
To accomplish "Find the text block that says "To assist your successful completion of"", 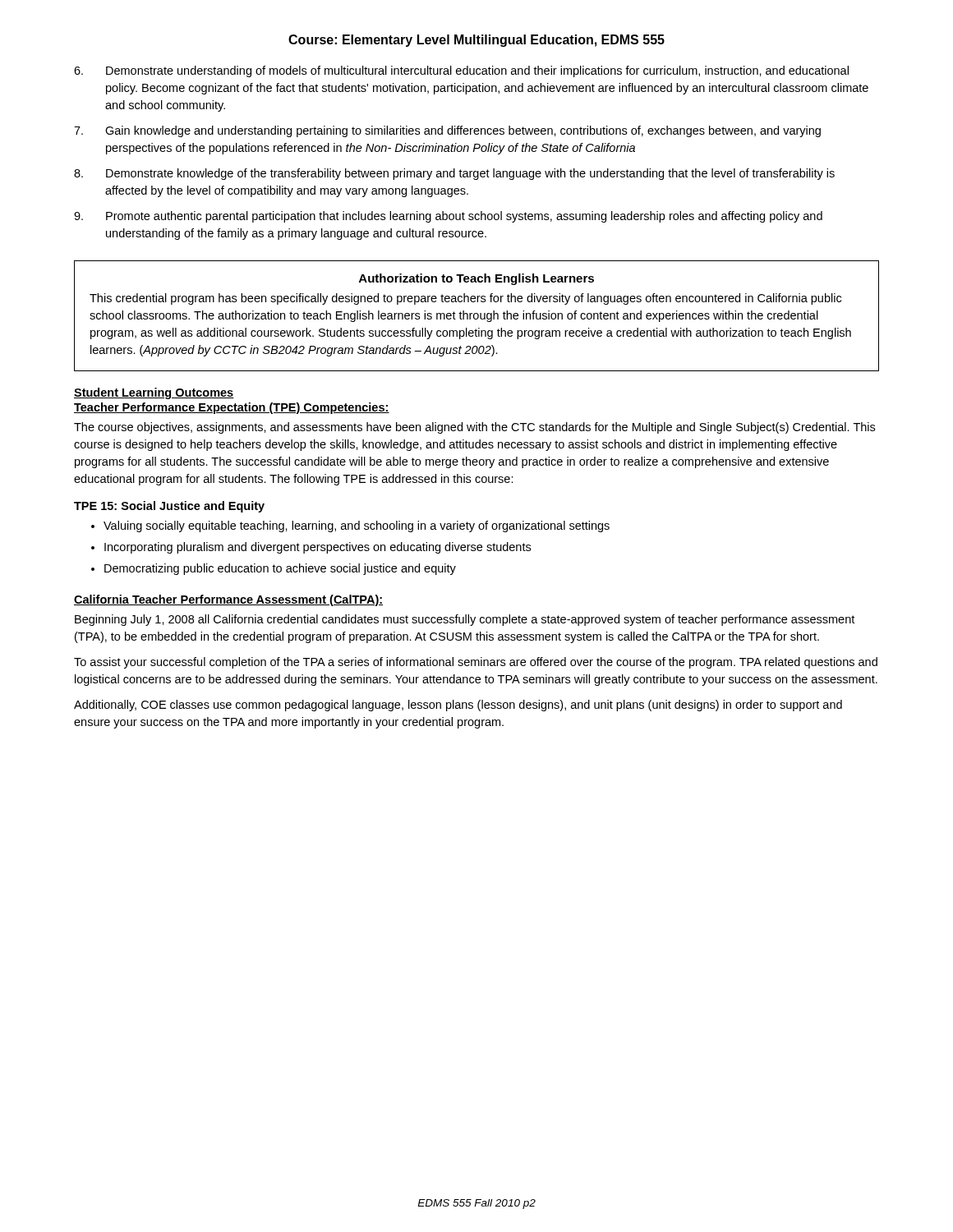I will coord(476,670).
